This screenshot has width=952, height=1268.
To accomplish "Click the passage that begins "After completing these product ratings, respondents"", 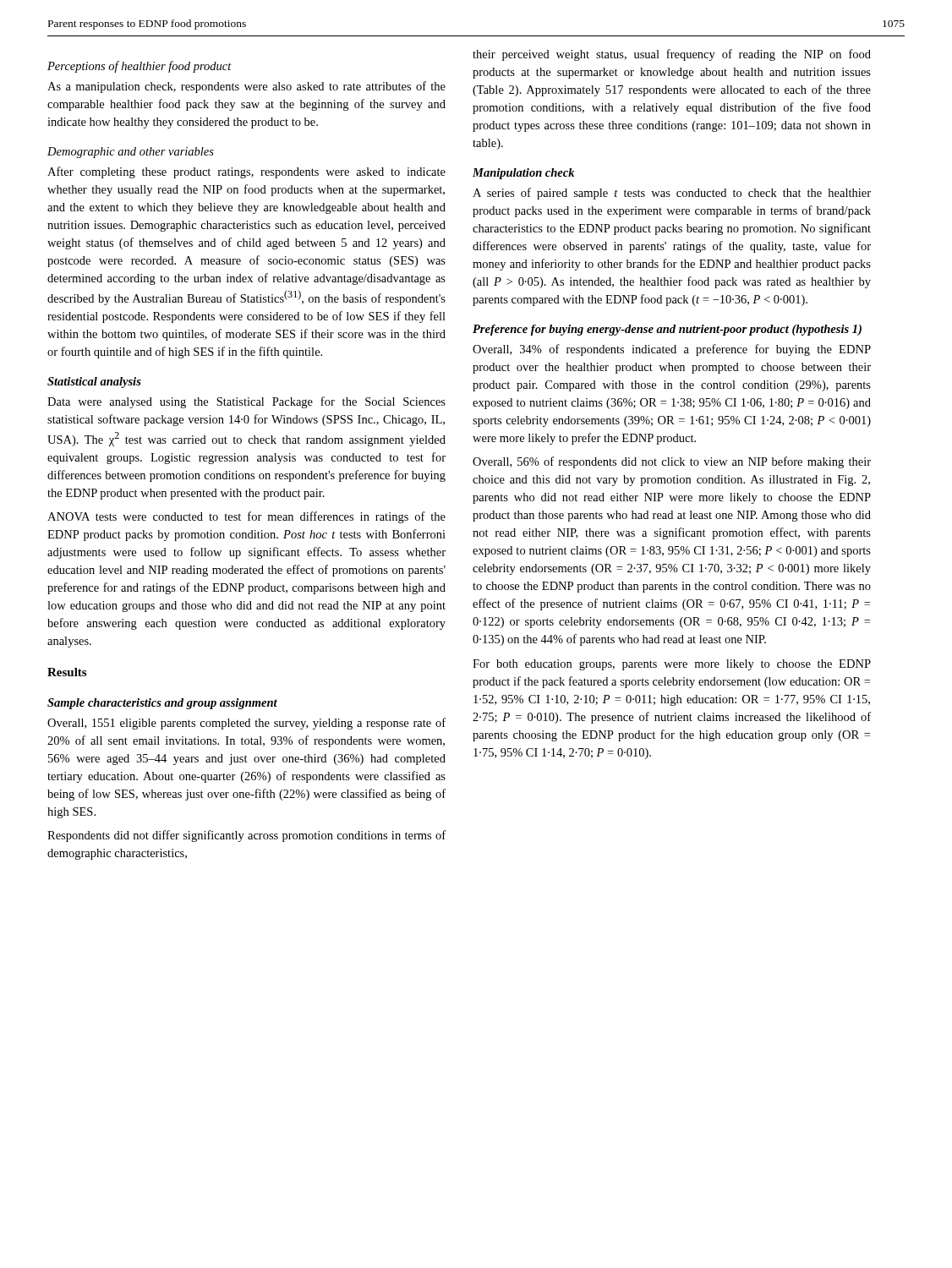I will click(x=246, y=262).
